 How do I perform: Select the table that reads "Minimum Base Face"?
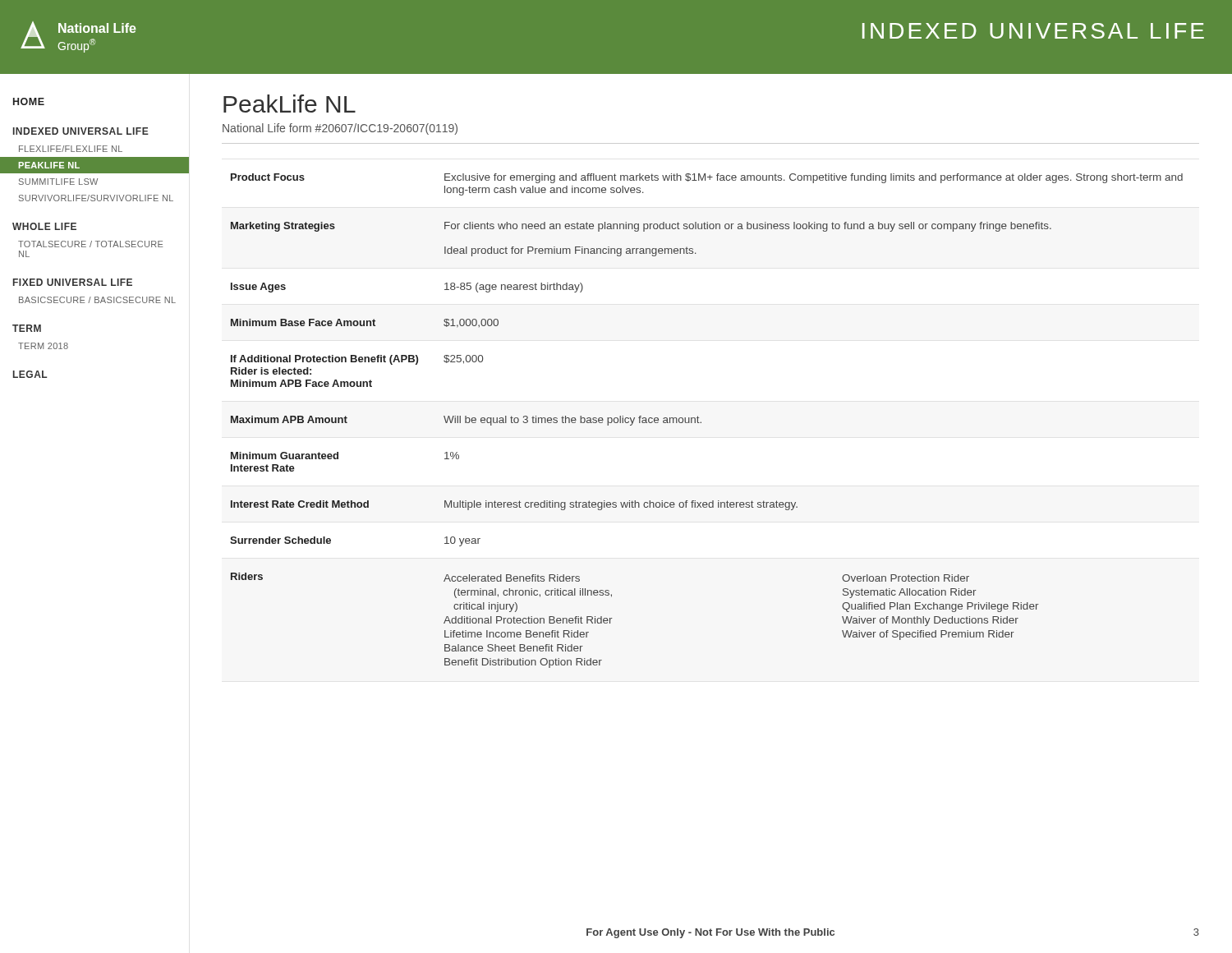coord(710,420)
